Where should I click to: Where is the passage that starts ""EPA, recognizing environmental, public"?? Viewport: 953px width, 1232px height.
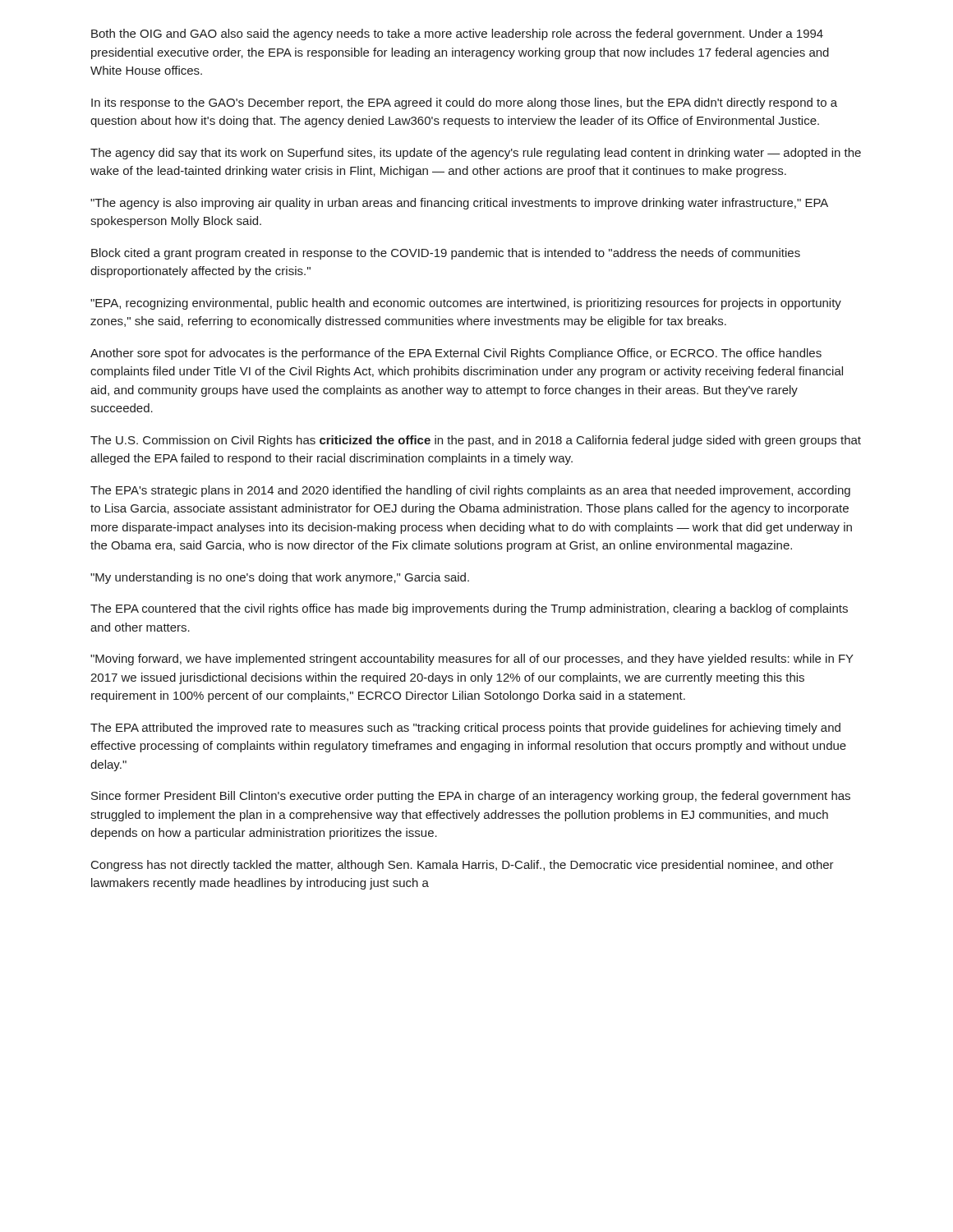pos(466,312)
